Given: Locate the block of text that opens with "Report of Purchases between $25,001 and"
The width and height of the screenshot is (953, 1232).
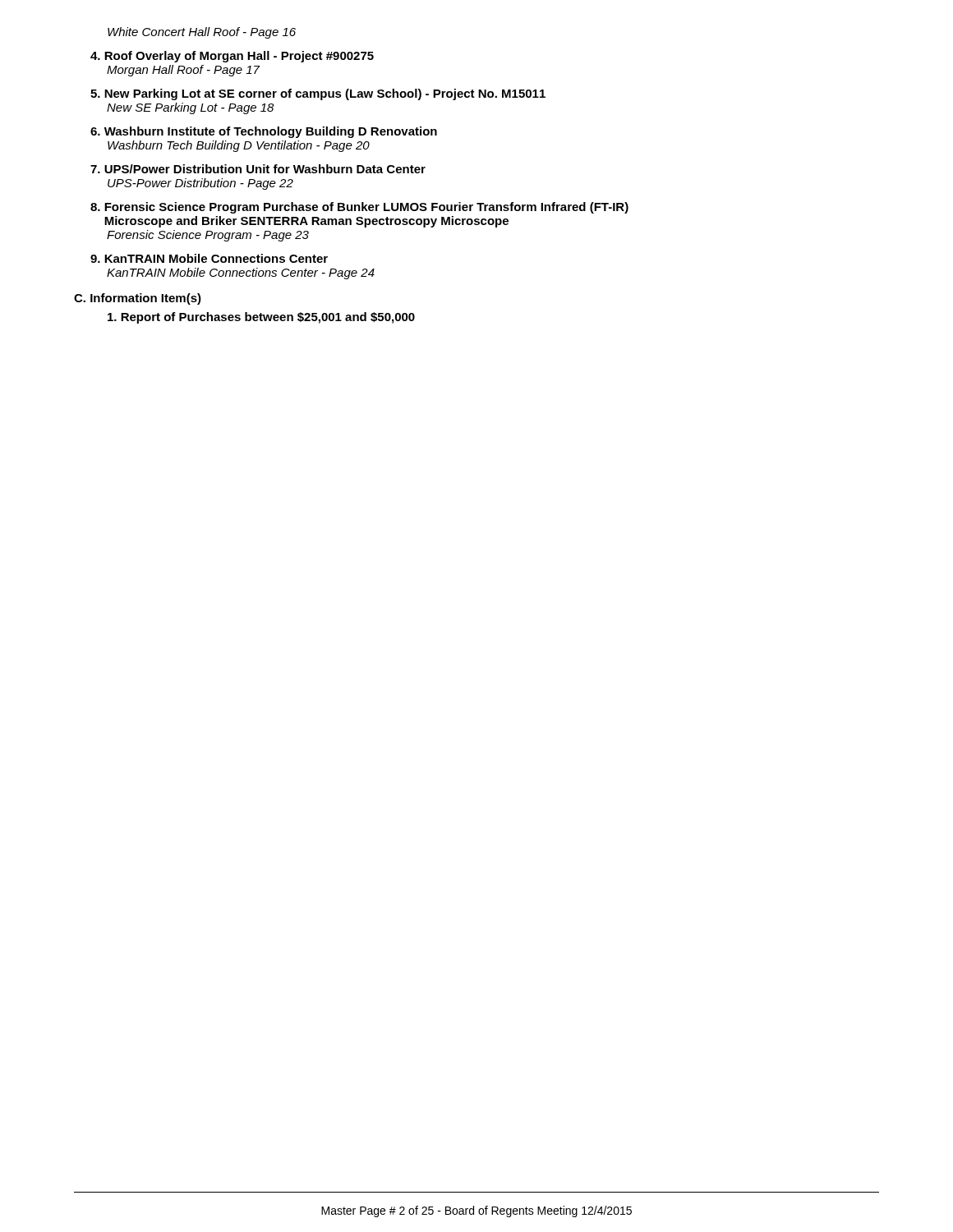Looking at the screenshot, I should pyautogui.click(x=261, y=317).
